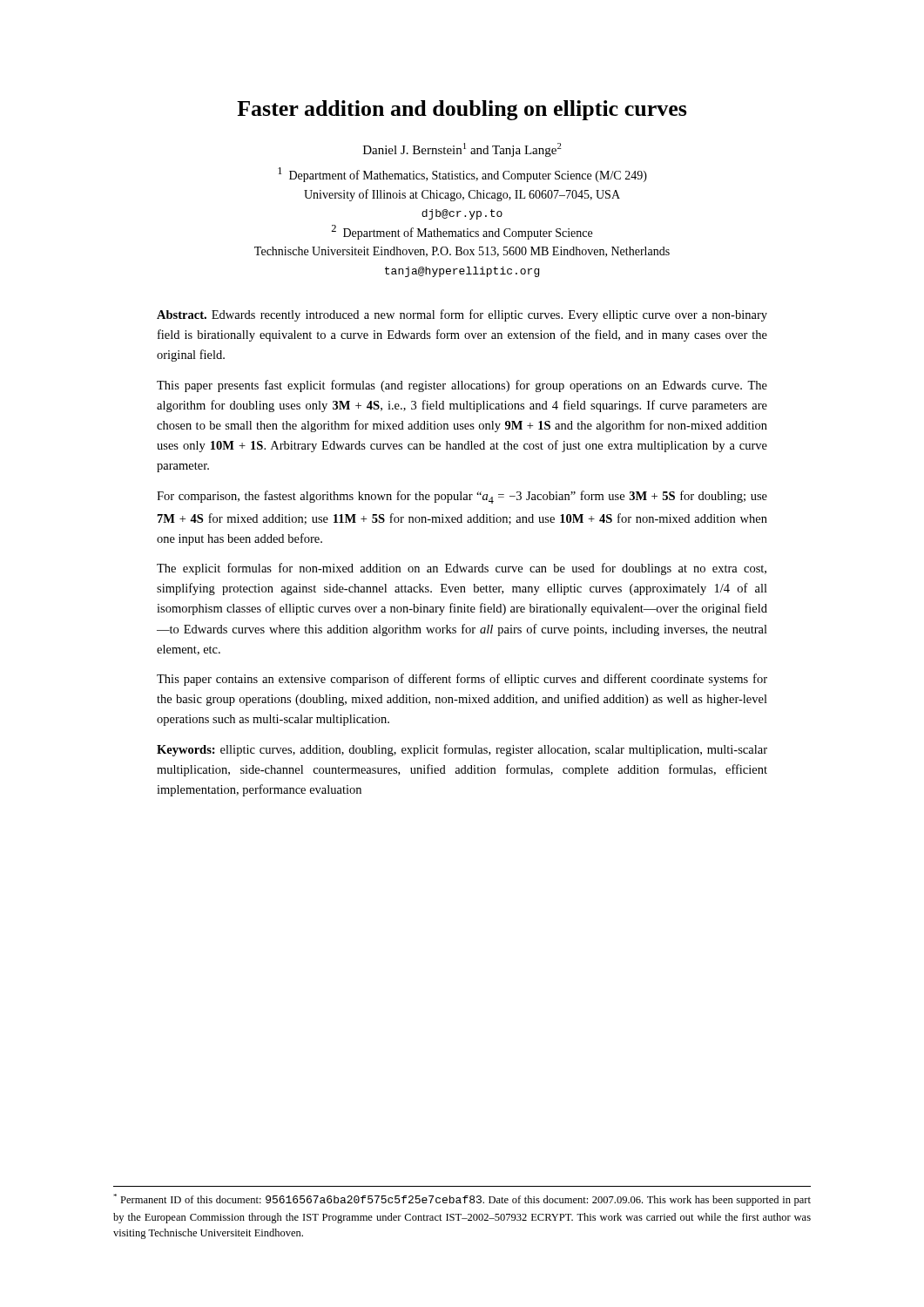Image resolution: width=924 pixels, height=1307 pixels.
Task: Select the text starting "This paper presents fast explicit formulas (and"
Action: tap(462, 426)
